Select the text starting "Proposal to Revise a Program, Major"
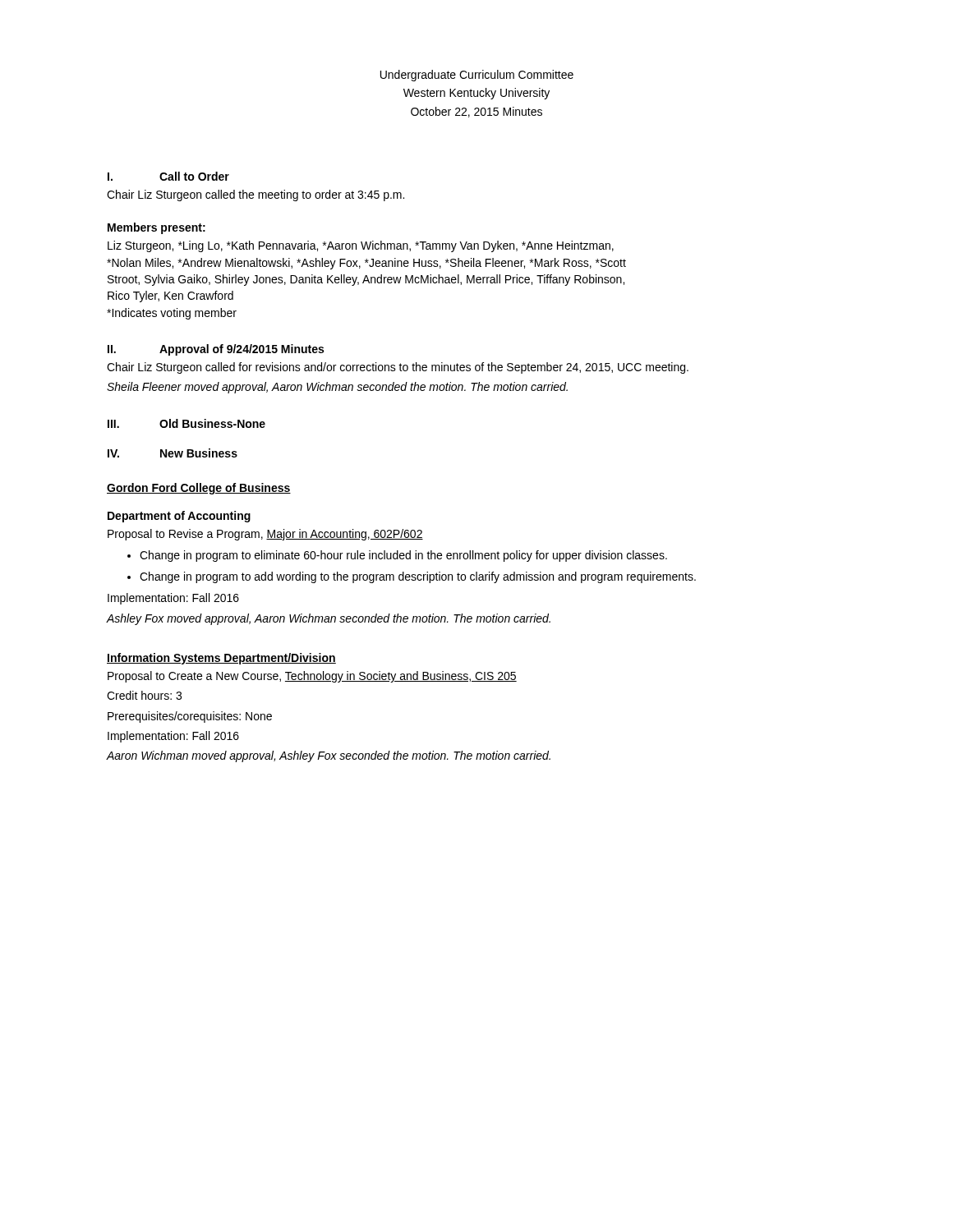Viewport: 953px width, 1232px height. [265, 535]
